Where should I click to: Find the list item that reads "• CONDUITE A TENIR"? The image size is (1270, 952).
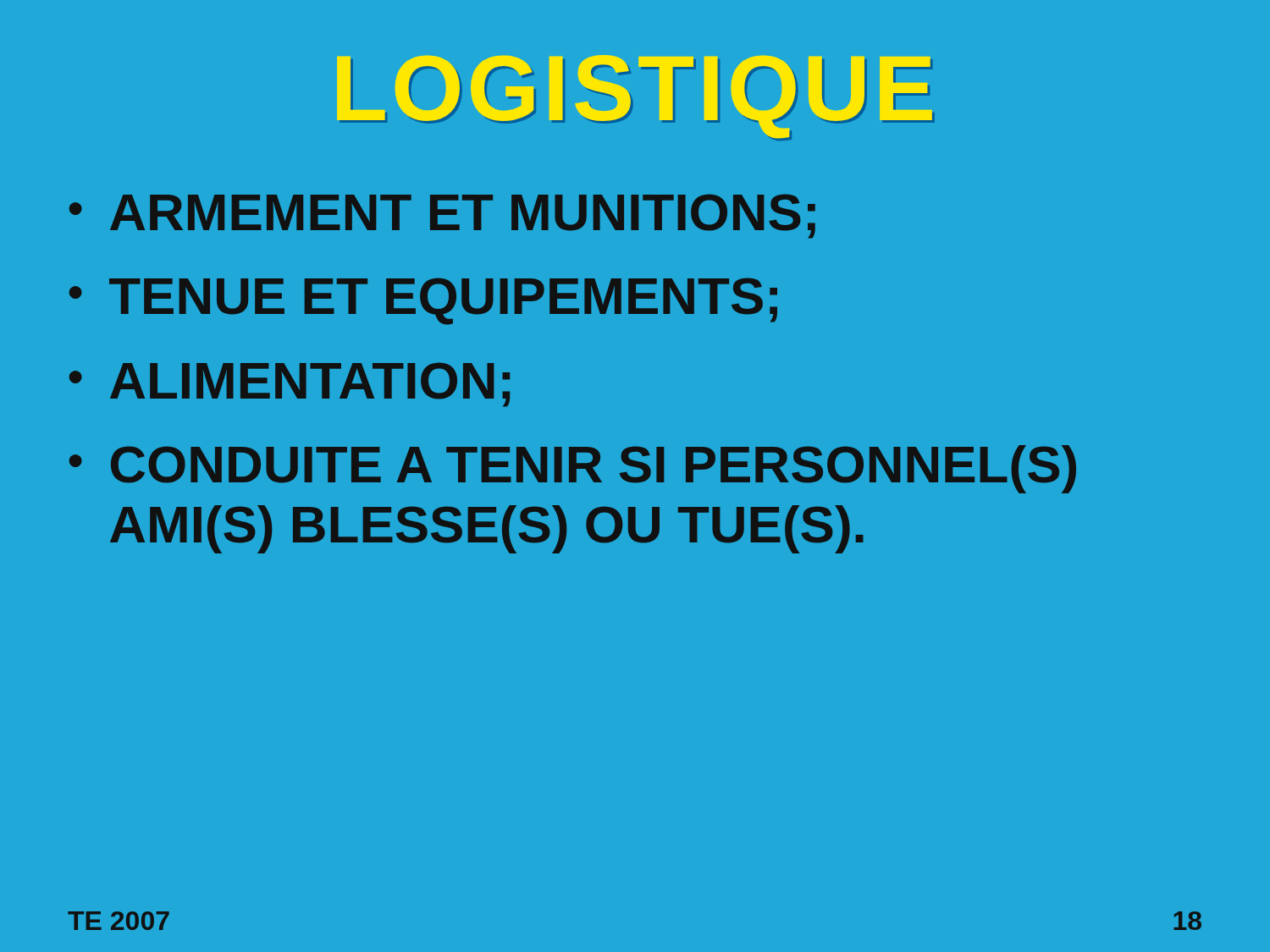coord(573,494)
